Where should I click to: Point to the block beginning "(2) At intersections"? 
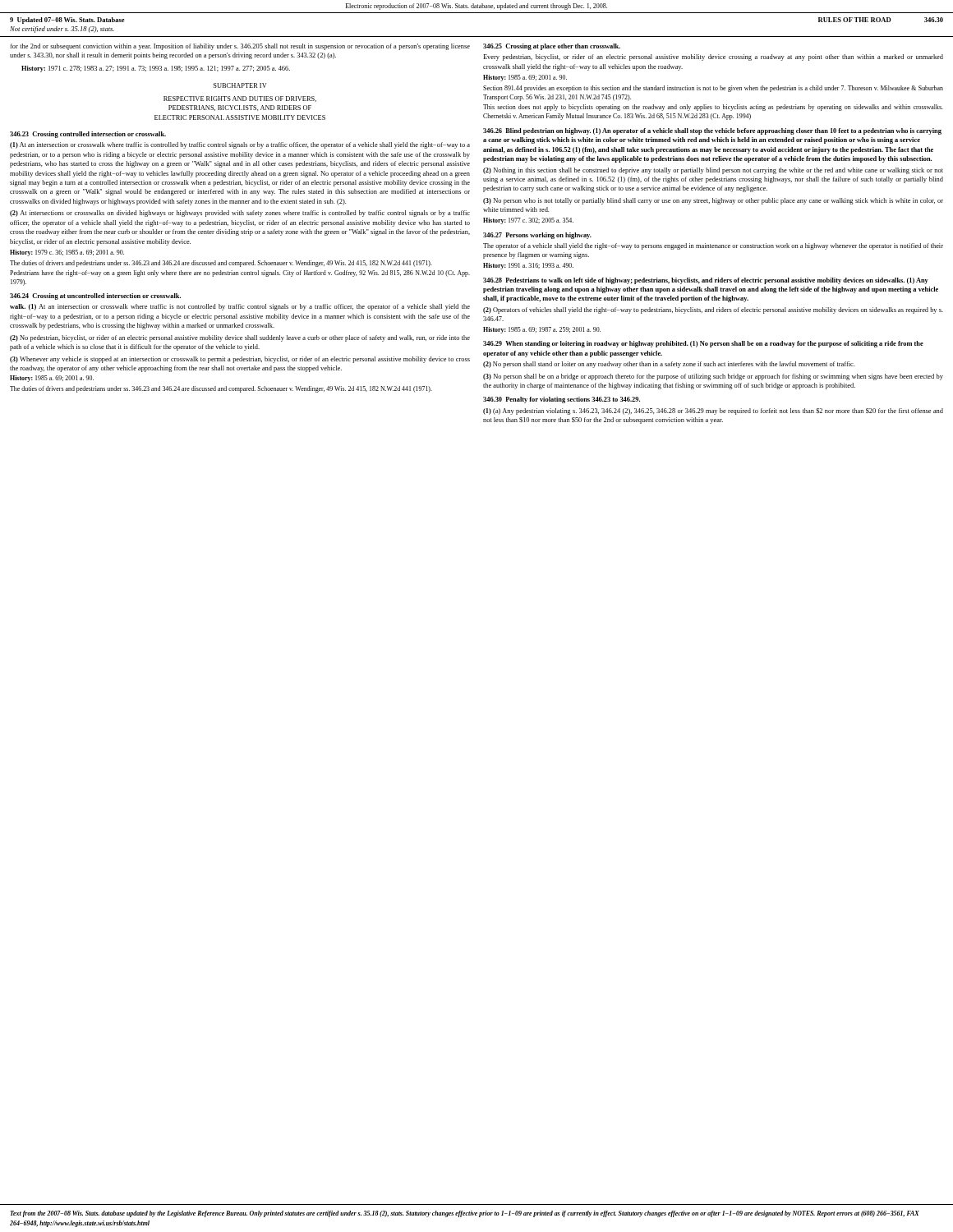coord(240,227)
